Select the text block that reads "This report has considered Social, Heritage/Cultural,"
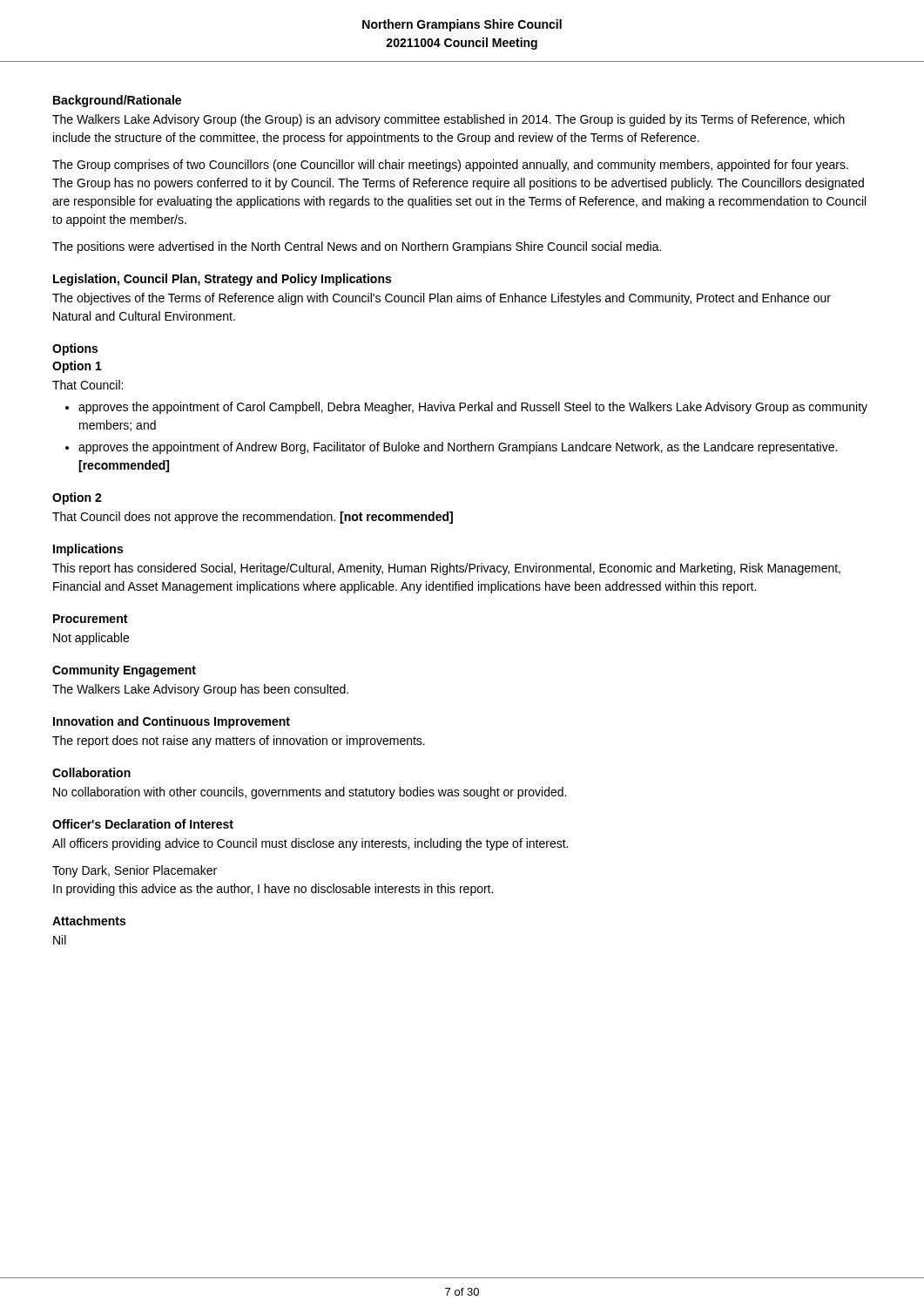924x1307 pixels. click(x=447, y=577)
